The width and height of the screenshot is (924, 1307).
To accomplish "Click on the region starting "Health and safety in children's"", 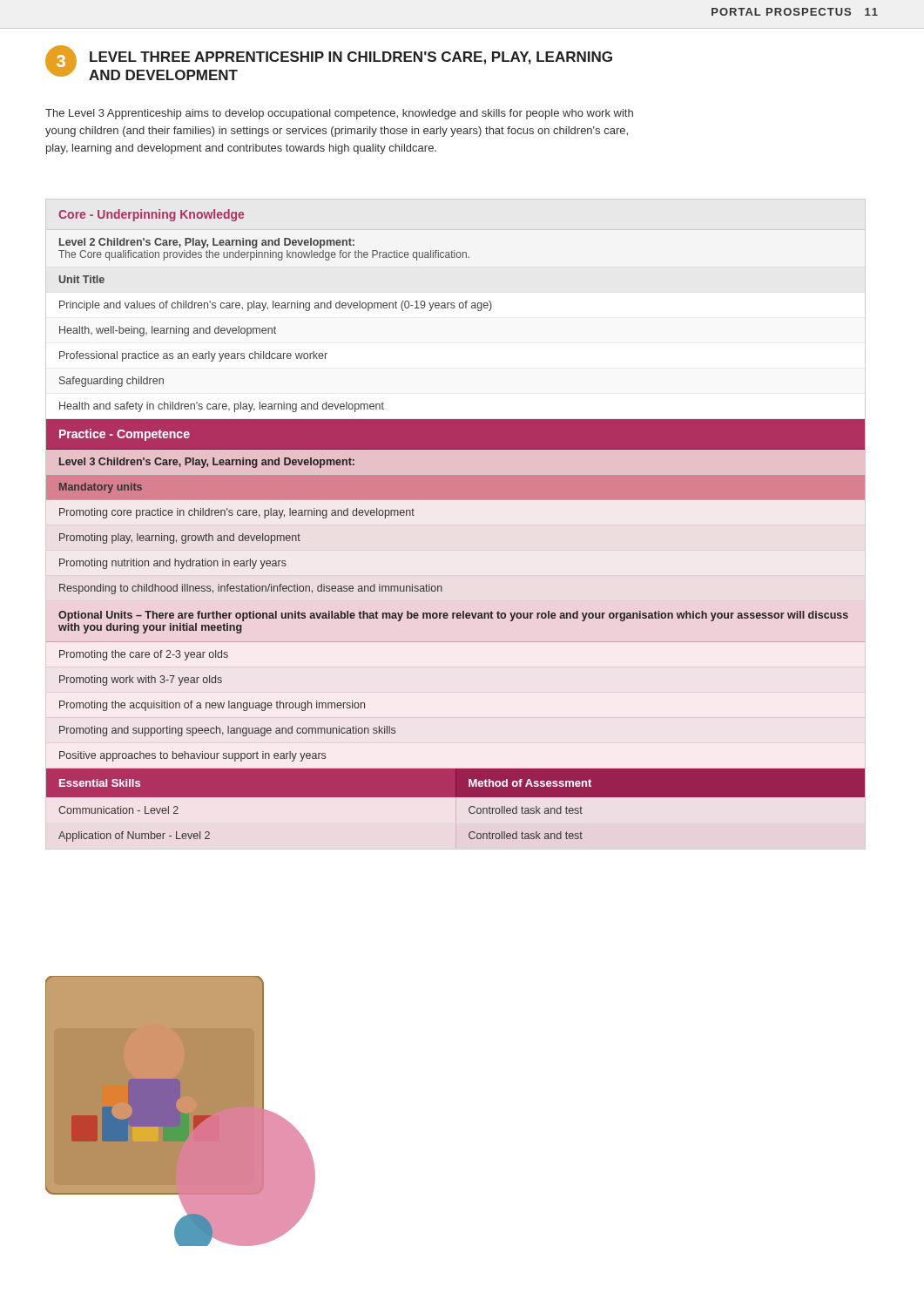I will 221,406.
